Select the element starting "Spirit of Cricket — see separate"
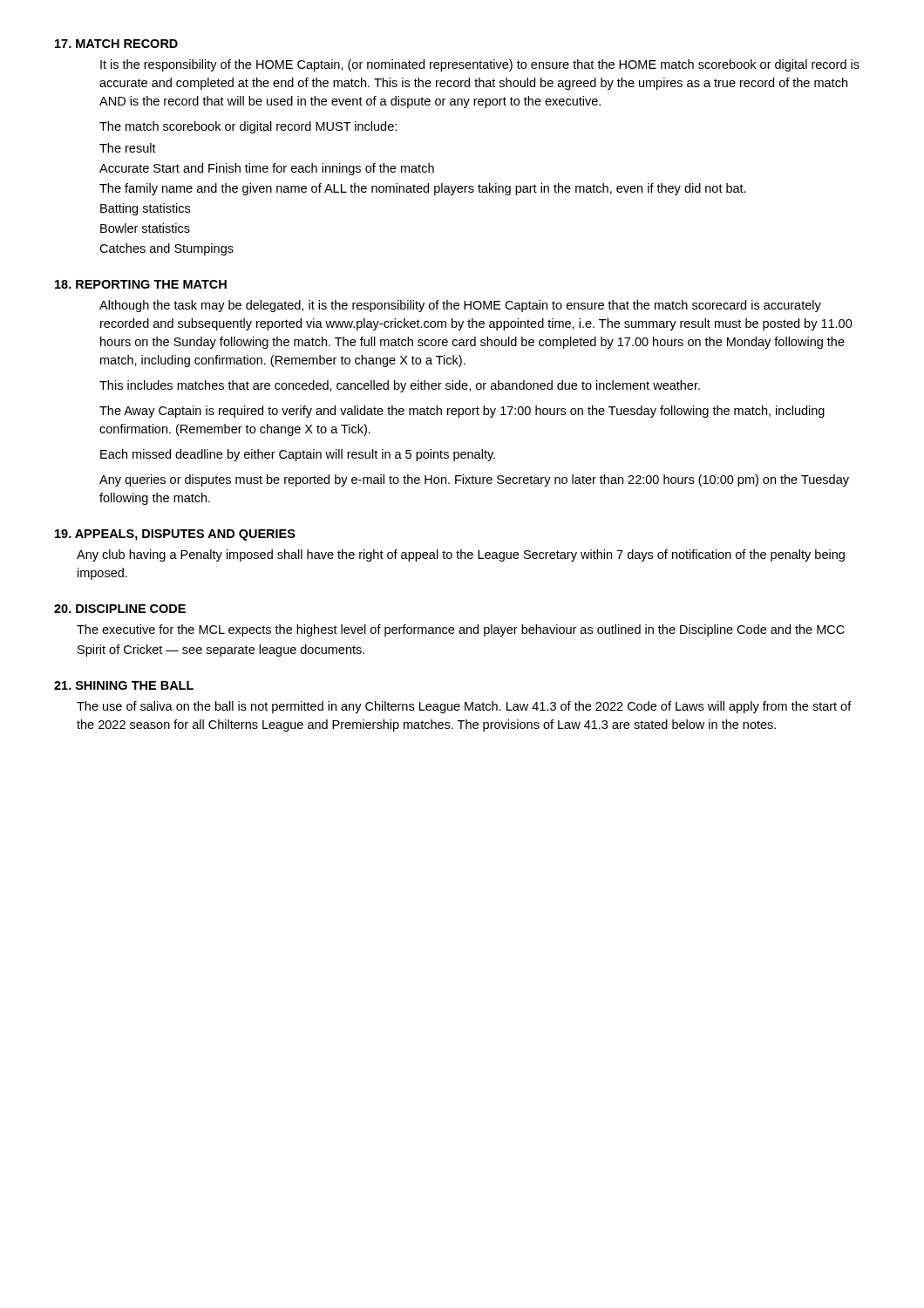The image size is (924, 1308). (221, 651)
